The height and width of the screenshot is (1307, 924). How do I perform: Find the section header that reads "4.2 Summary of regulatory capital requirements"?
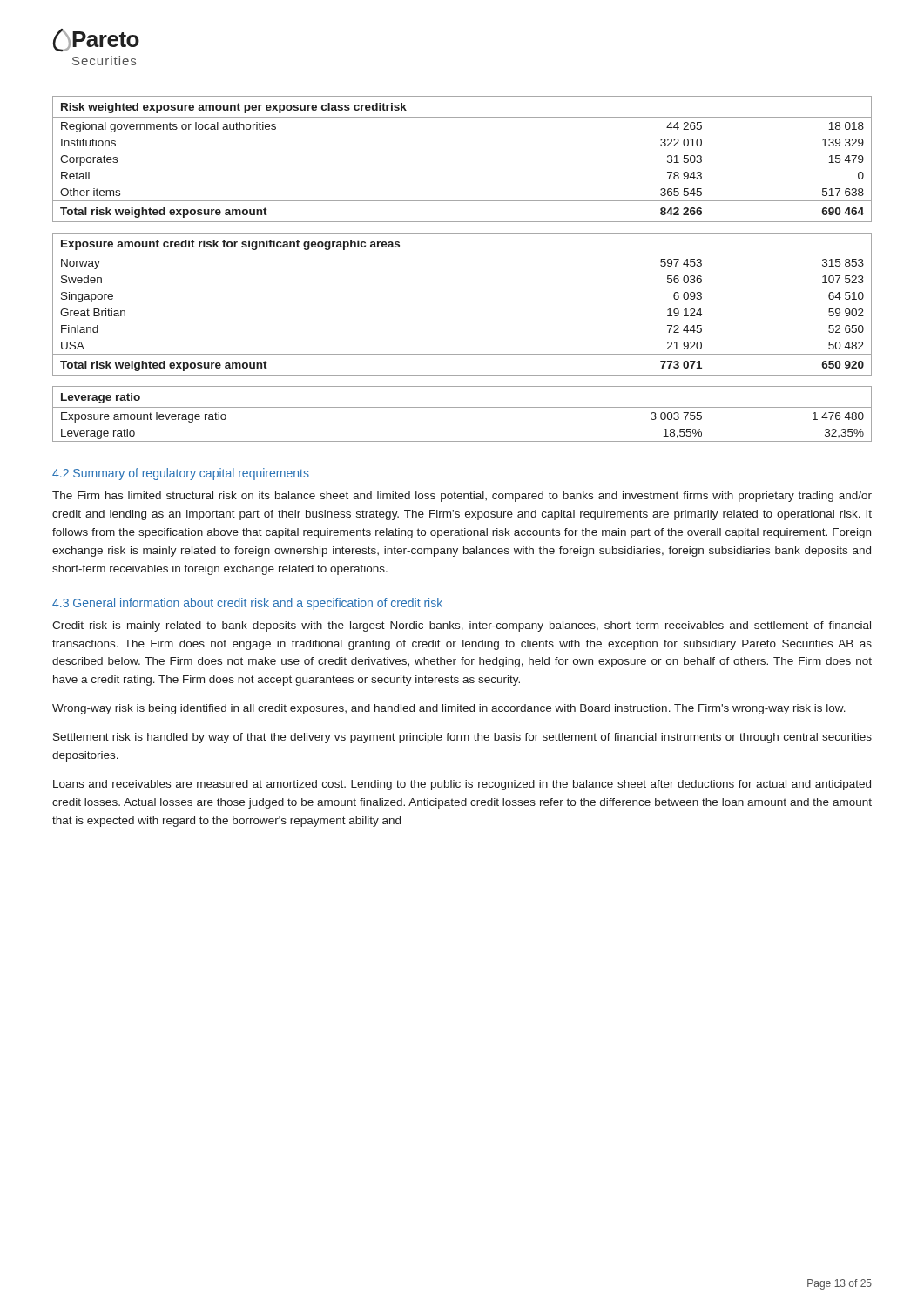pos(181,473)
